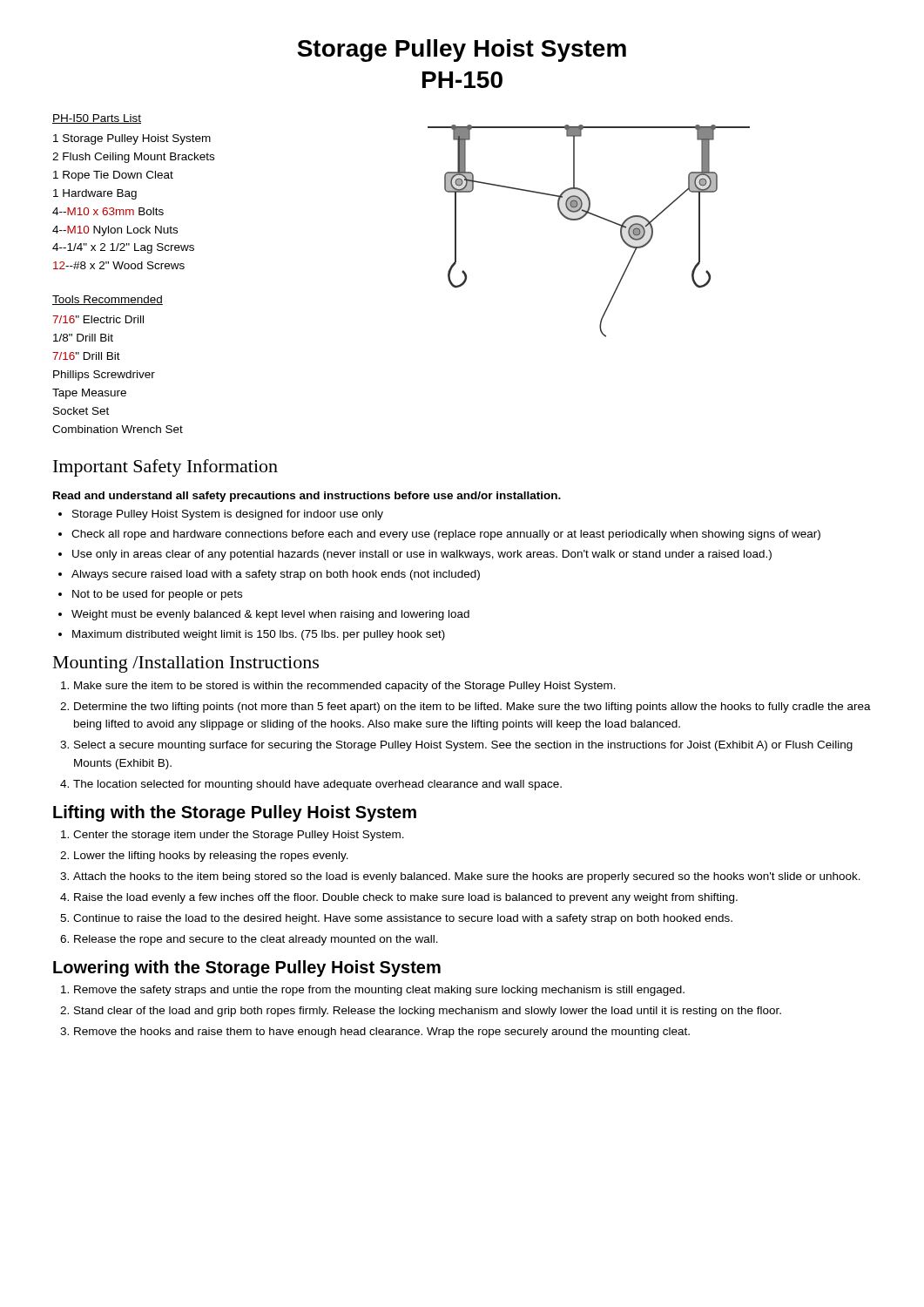Click the passage that begins "Always secure raised load with a safety strap"
Viewport: 924px width, 1307px height.
(x=276, y=574)
